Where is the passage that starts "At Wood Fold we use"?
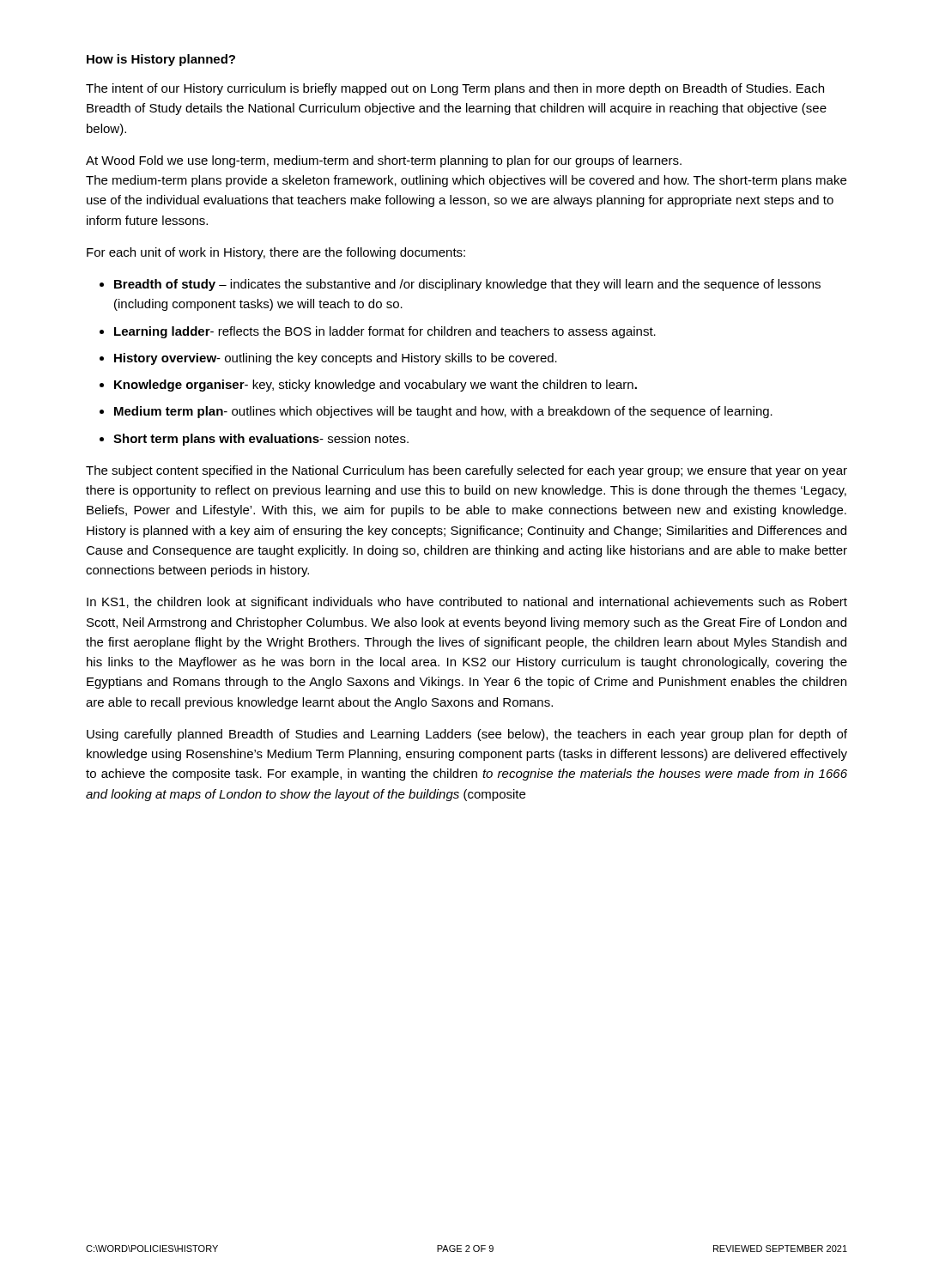 466,190
